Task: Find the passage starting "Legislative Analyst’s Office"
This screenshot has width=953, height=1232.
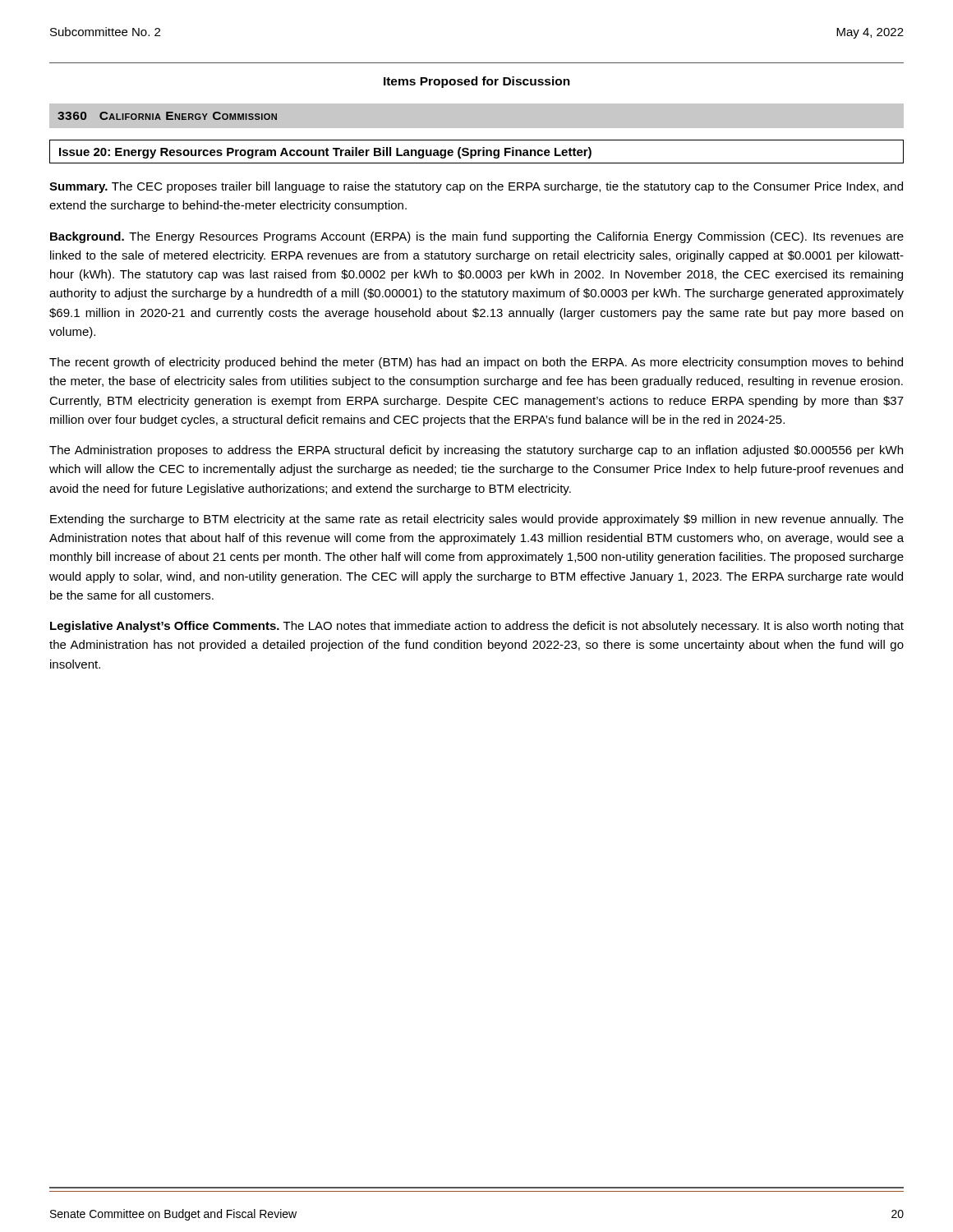Action: click(x=476, y=645)
